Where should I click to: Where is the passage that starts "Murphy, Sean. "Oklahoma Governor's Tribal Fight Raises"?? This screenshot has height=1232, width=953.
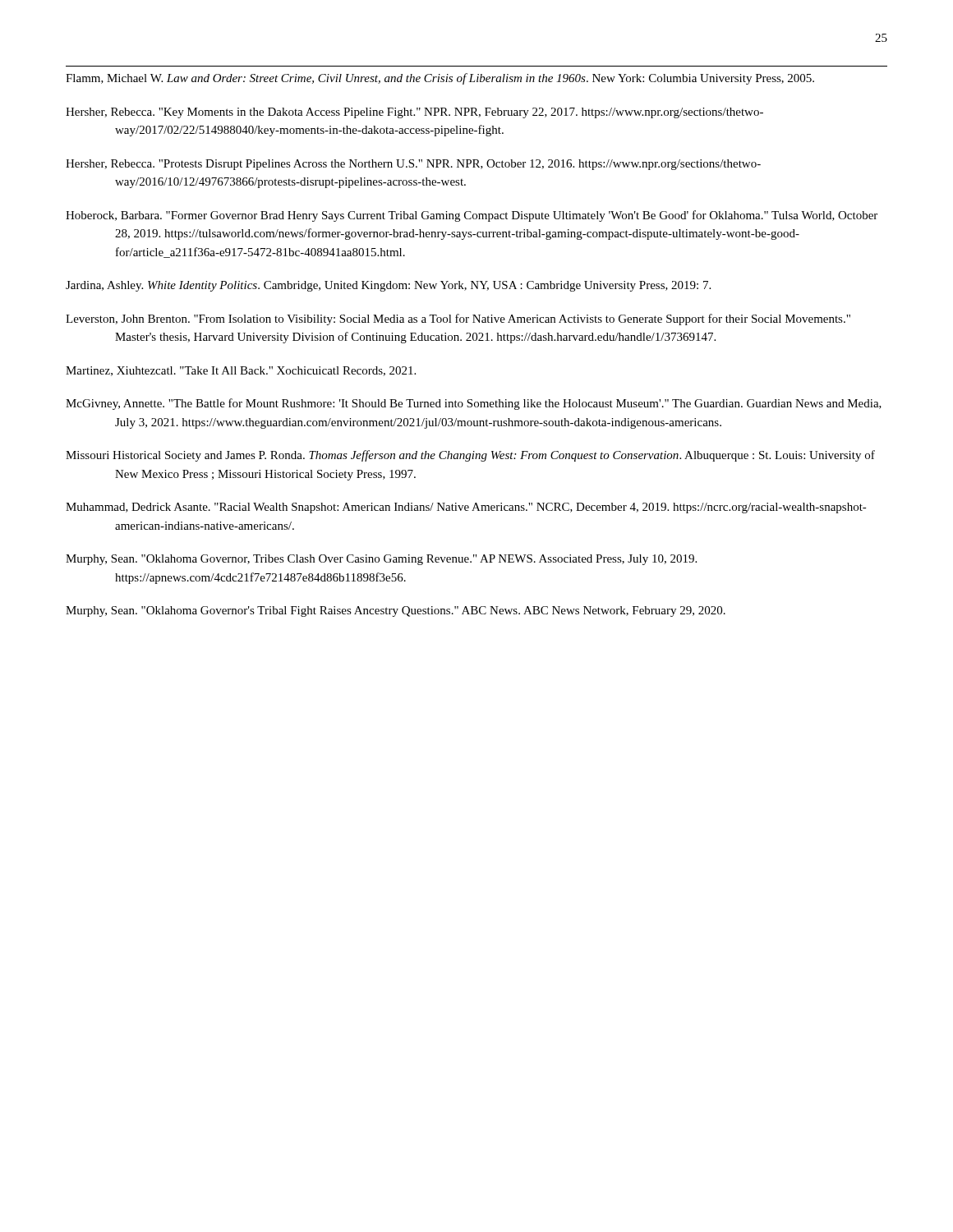coord(396,610)
